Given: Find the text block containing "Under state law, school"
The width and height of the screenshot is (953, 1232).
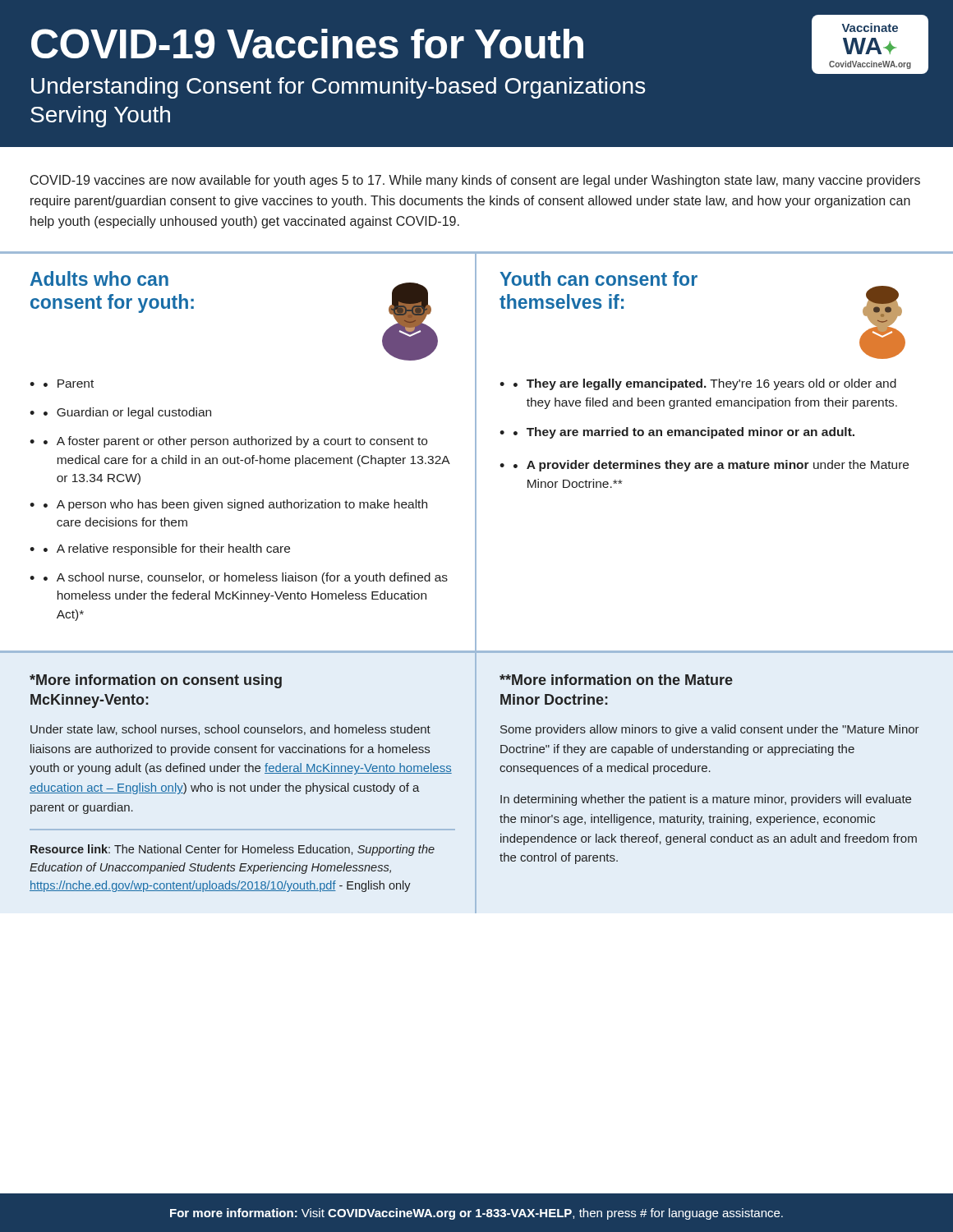Looking at the screenshot, I should pyautogui.click(x=241, y=768).
